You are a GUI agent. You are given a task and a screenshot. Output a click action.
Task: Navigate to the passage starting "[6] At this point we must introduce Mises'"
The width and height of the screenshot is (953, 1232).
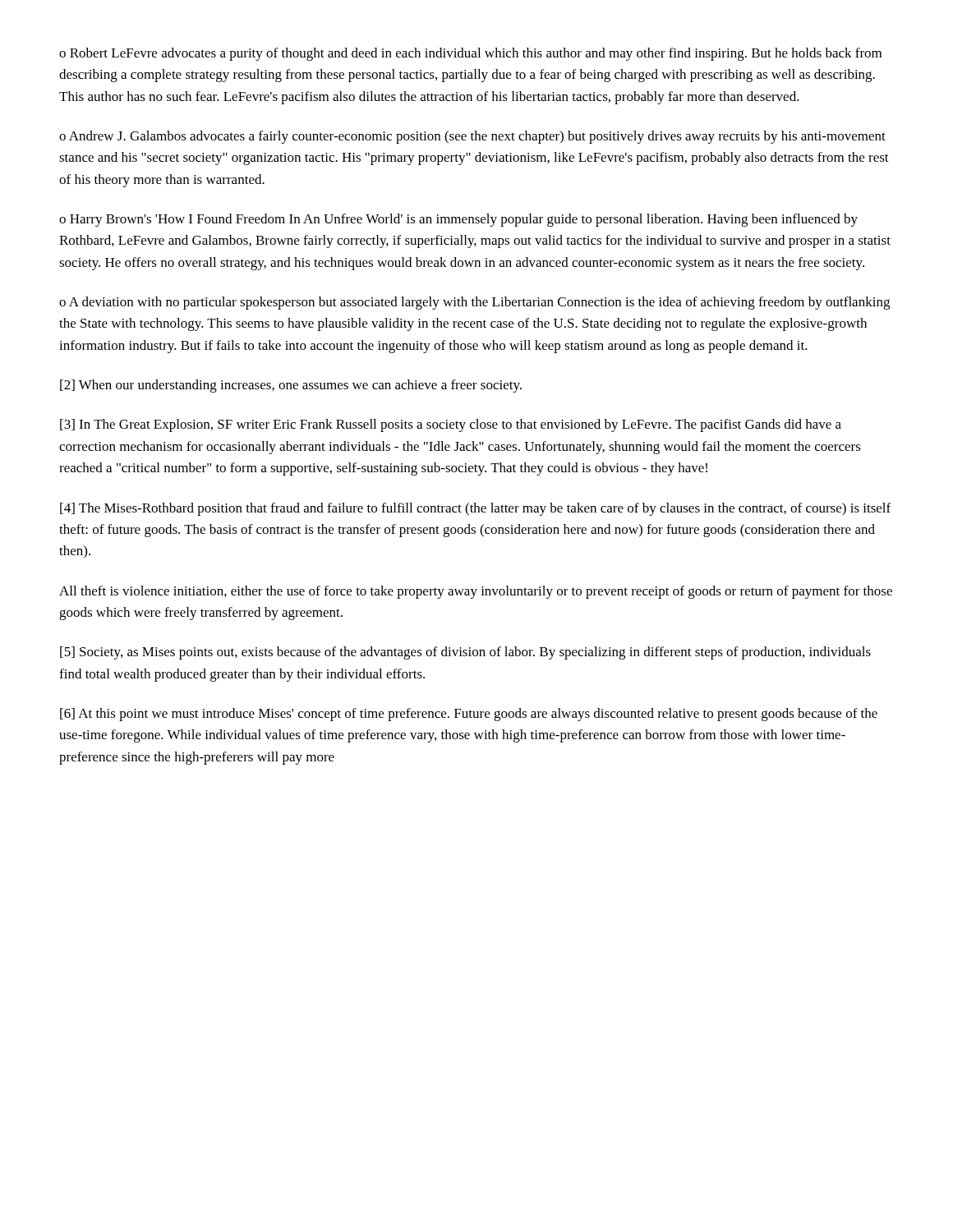tap(468, 735)
